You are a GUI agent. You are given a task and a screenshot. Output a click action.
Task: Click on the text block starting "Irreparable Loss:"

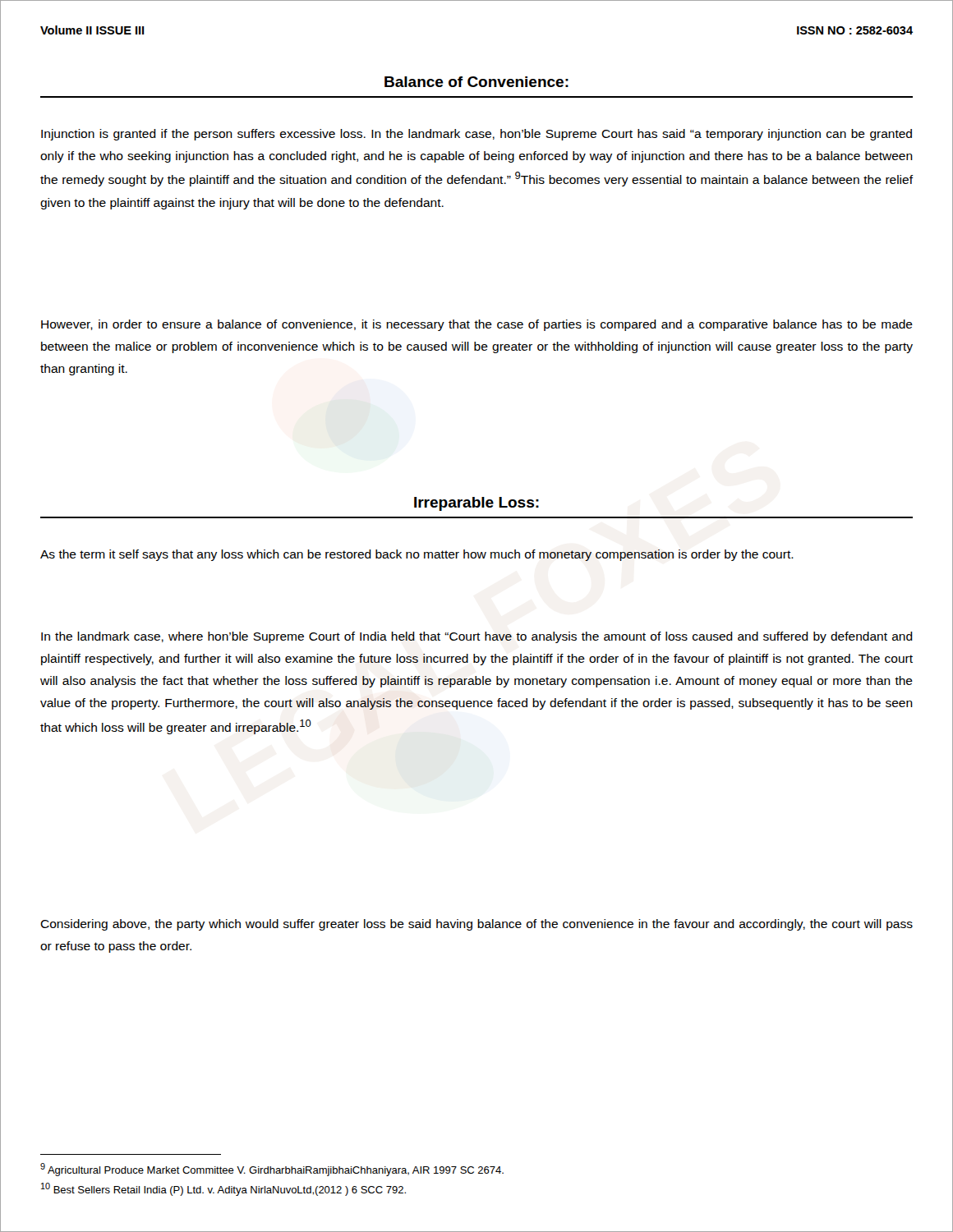tap(476, 502)
